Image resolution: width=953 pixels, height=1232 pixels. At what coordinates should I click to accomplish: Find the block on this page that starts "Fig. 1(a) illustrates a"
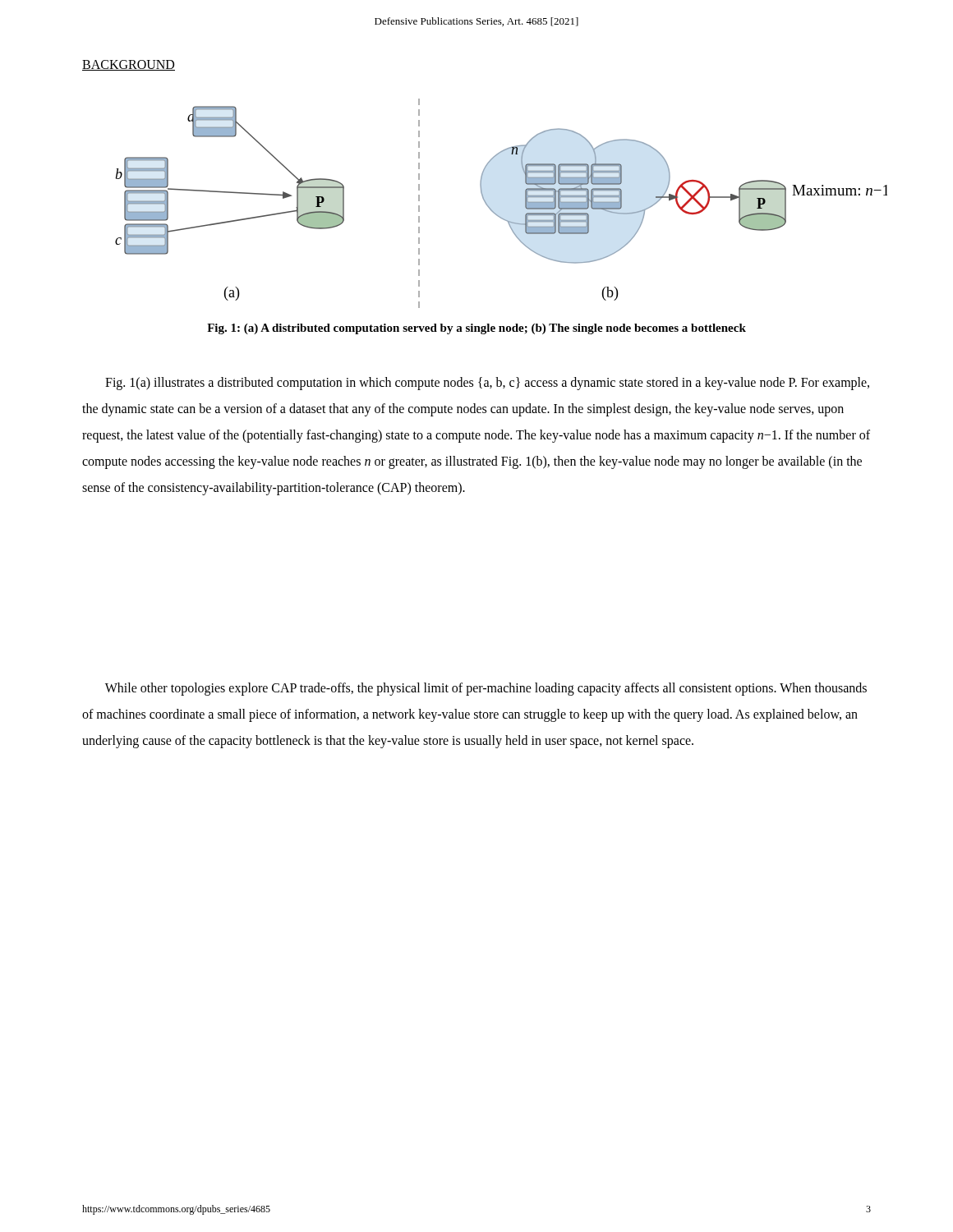coord(476,435)
